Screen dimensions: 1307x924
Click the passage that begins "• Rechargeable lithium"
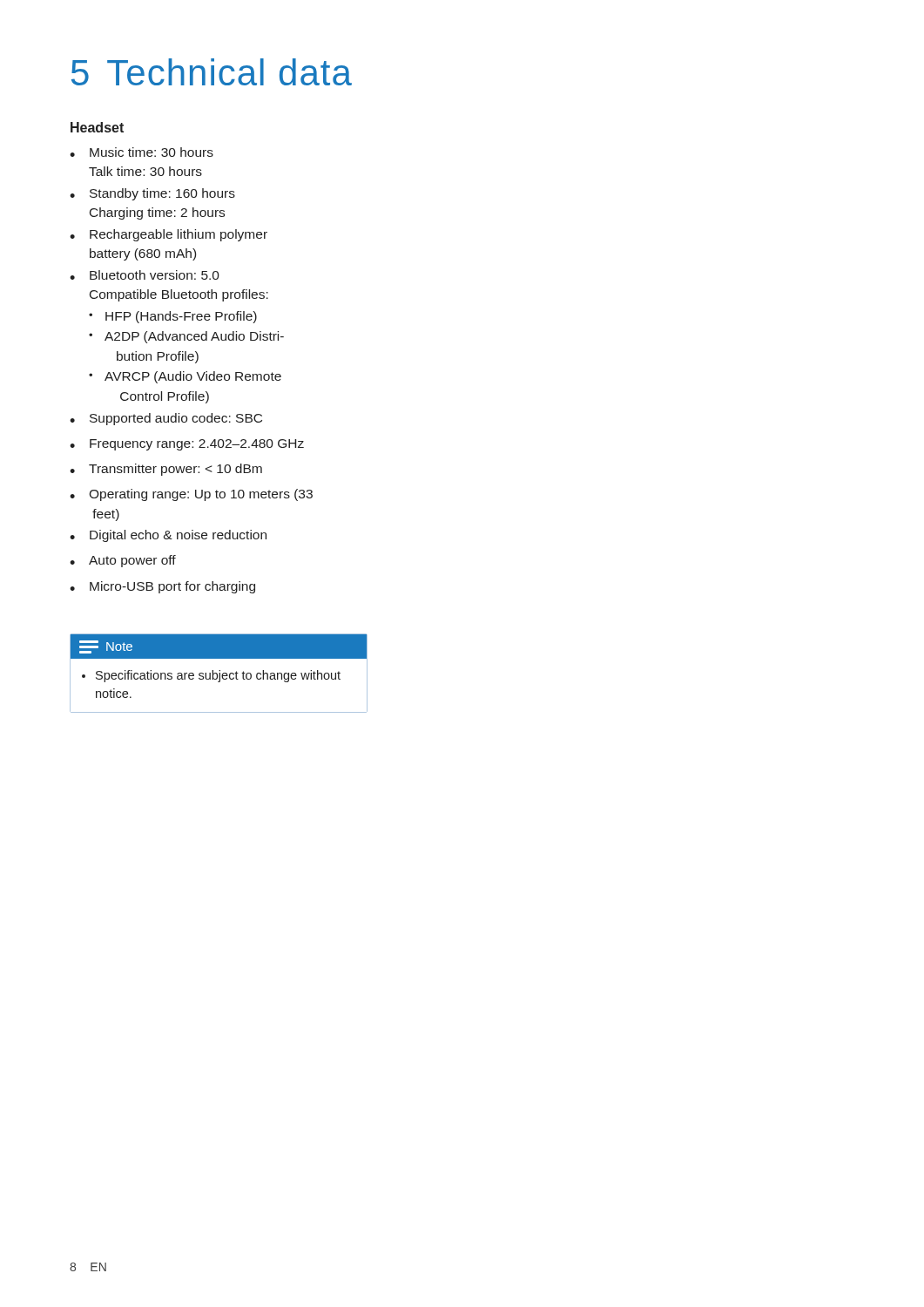169,235
